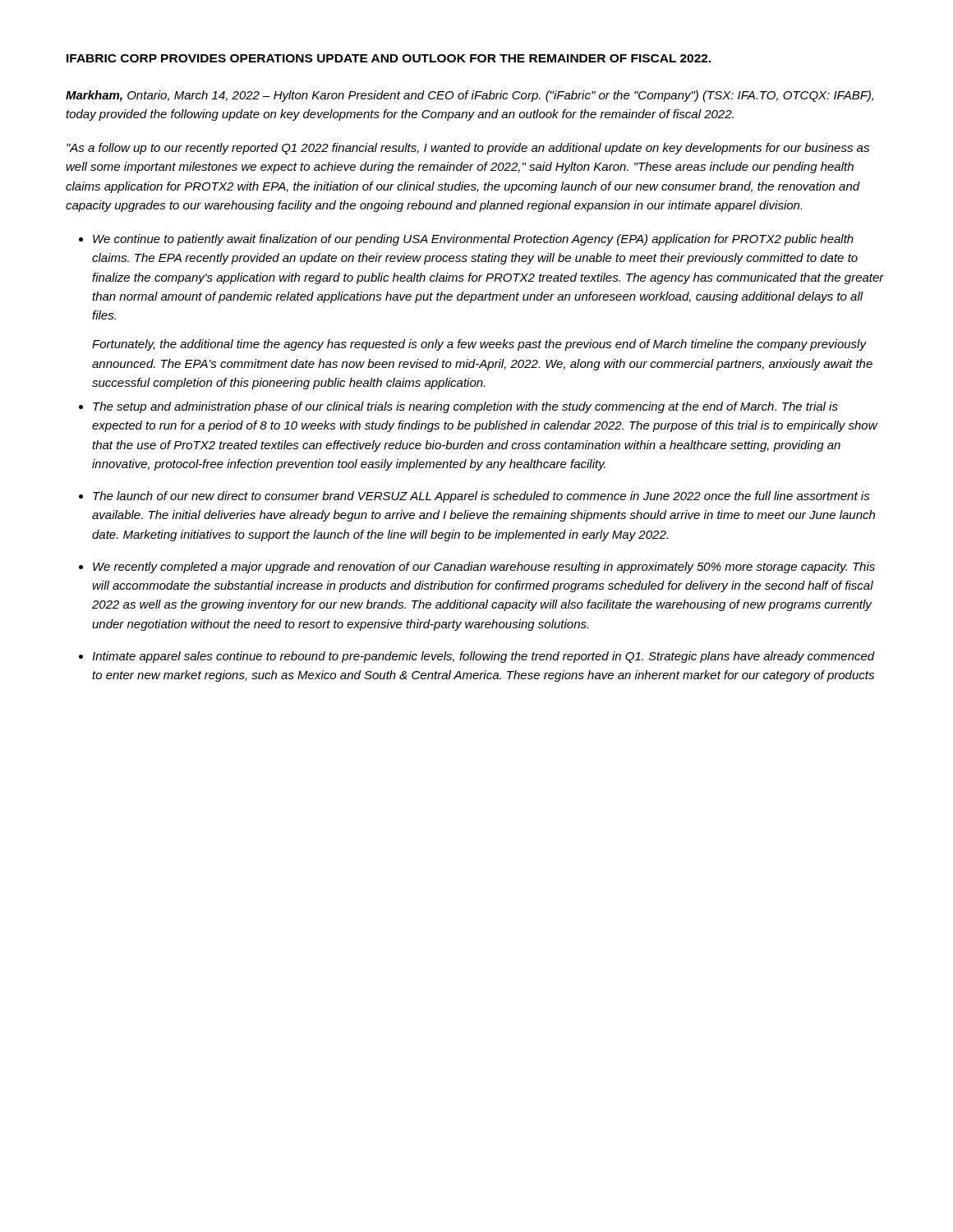The image size is (953, 1232).
Task: Select the list item that reads "We continue to"
Action: 473,240
